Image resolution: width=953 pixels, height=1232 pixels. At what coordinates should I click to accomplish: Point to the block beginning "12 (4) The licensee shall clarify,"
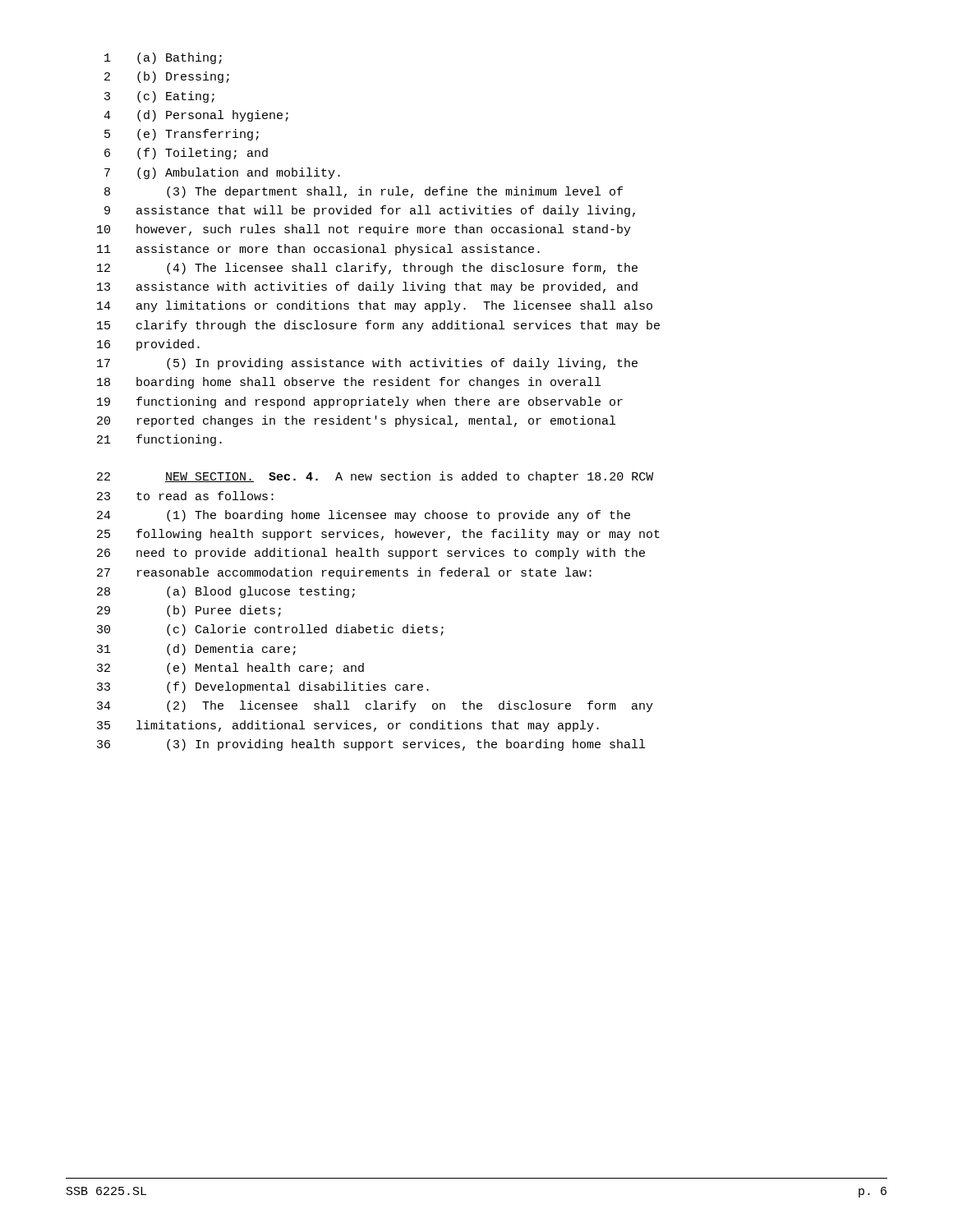[x=476, y=269]
